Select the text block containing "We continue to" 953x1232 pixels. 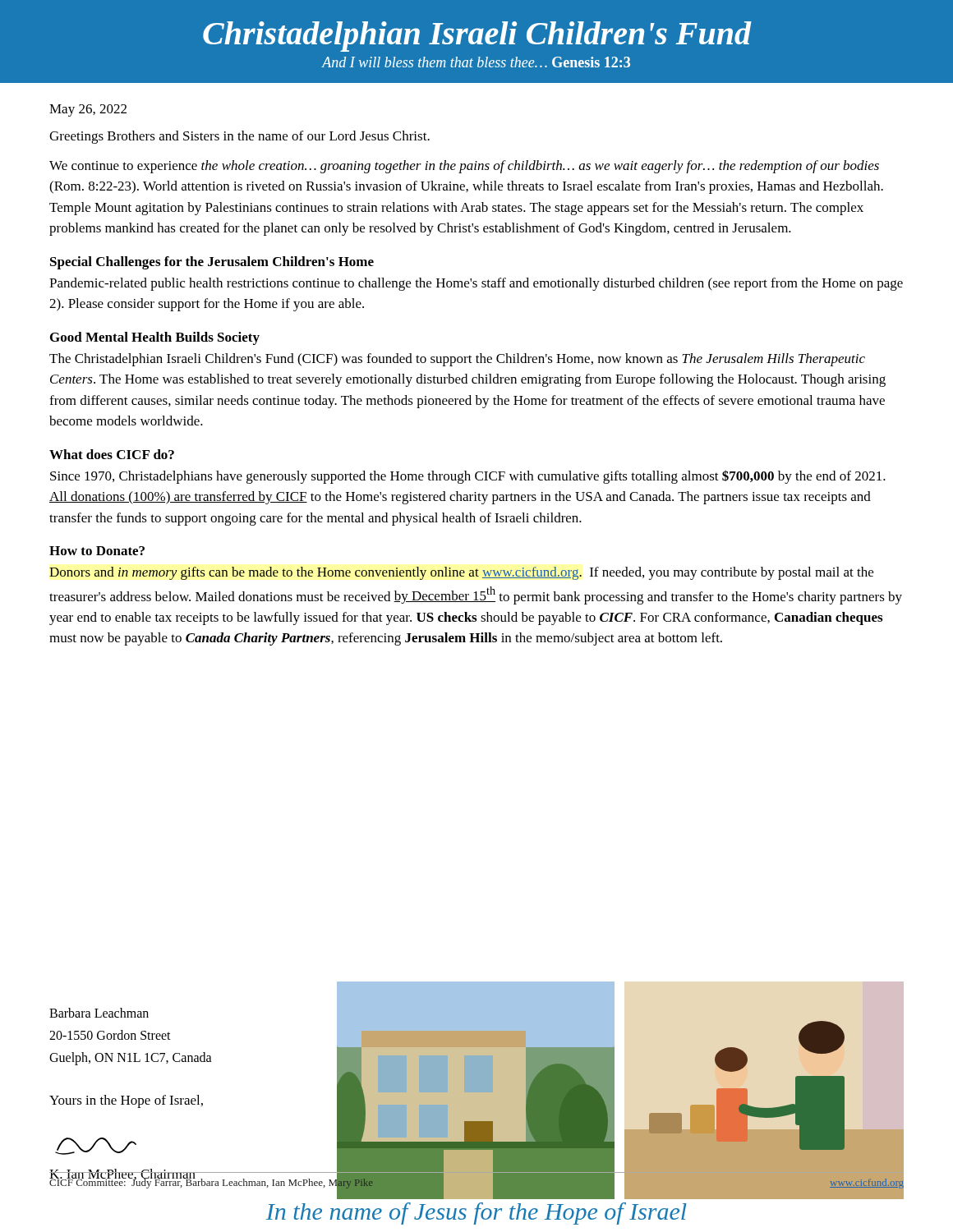coord(466,197)
